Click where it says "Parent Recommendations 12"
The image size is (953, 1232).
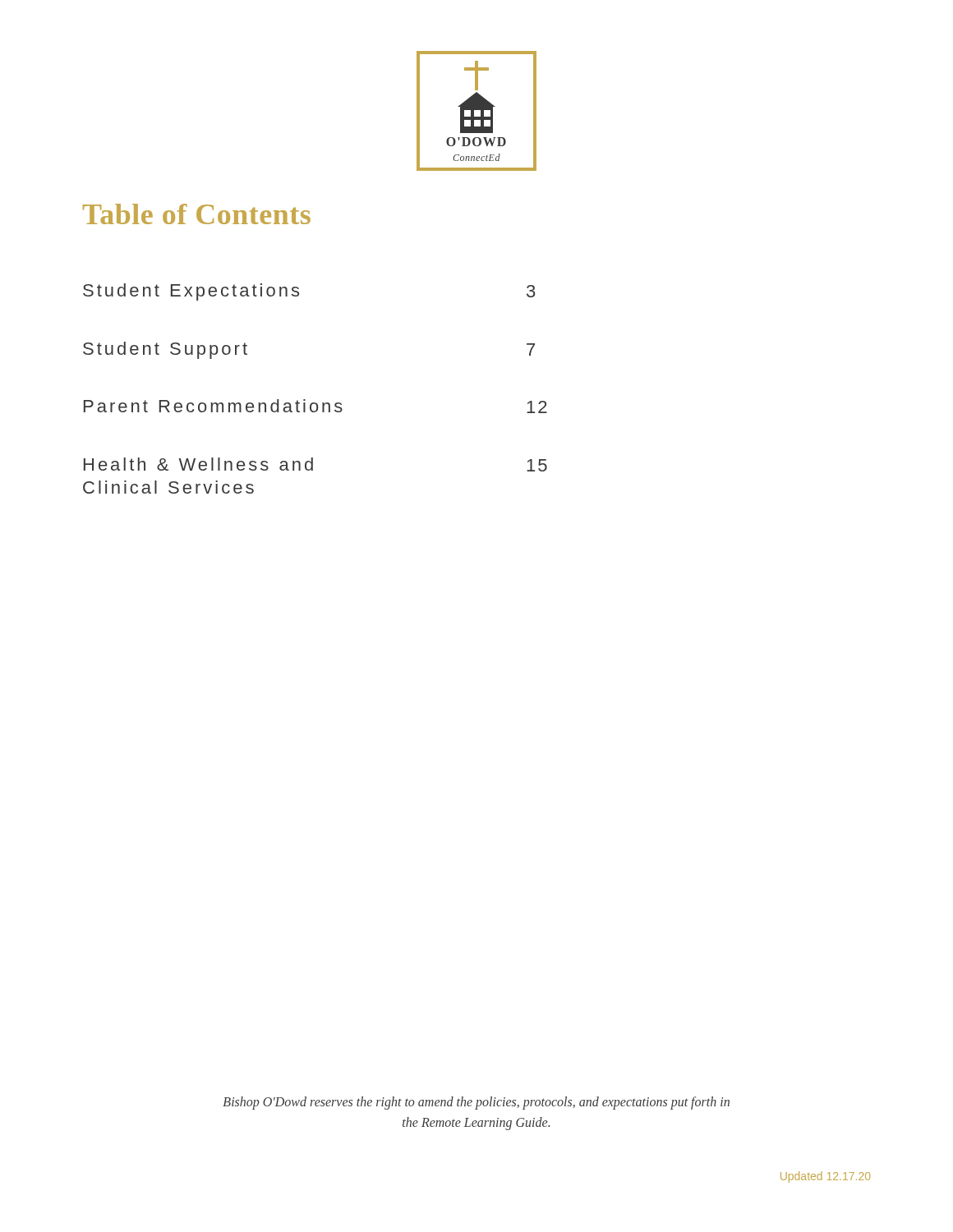pyautogui.click(x=329, y=407)
